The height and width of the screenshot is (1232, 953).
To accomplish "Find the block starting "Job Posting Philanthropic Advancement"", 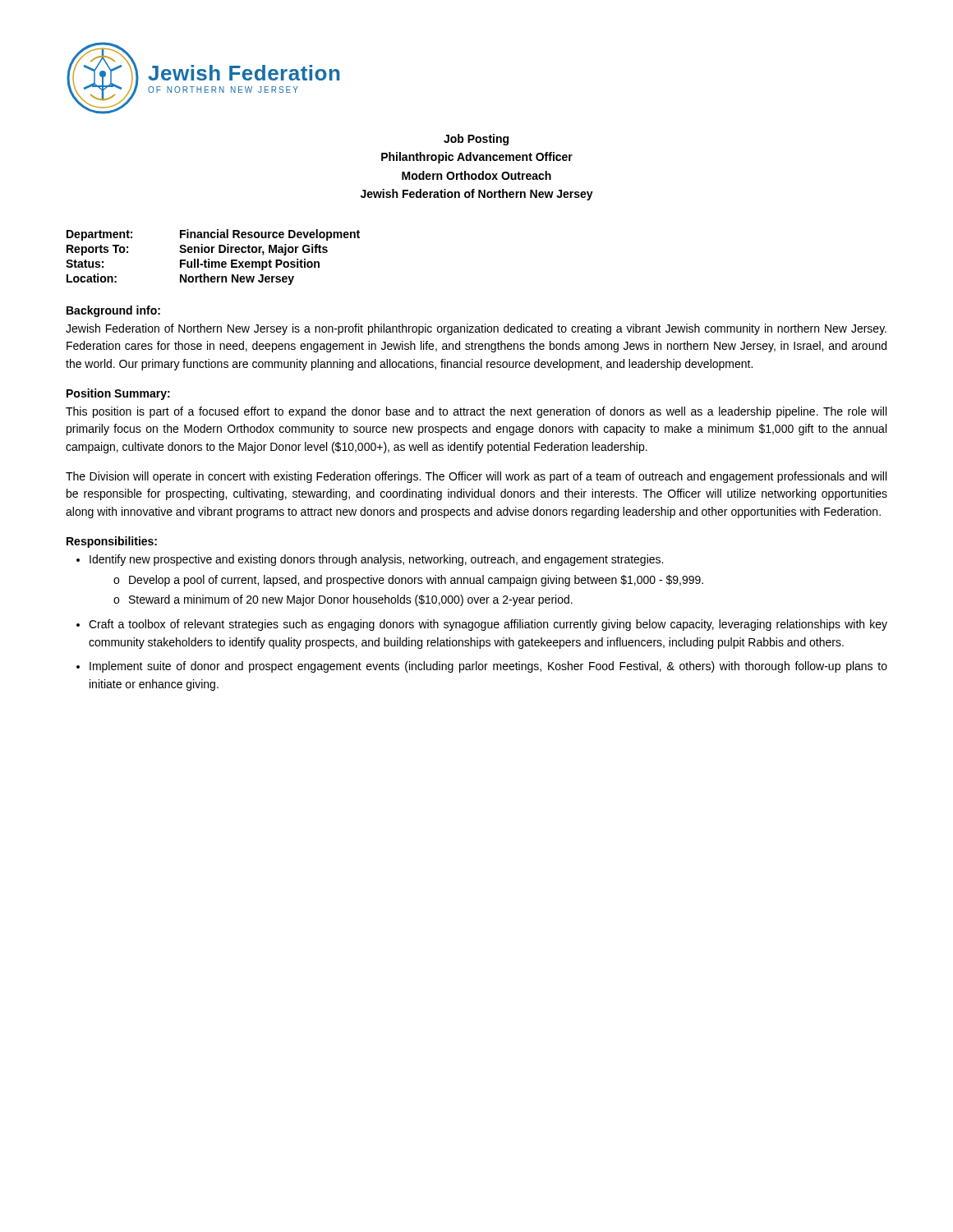I will (476, 167).
